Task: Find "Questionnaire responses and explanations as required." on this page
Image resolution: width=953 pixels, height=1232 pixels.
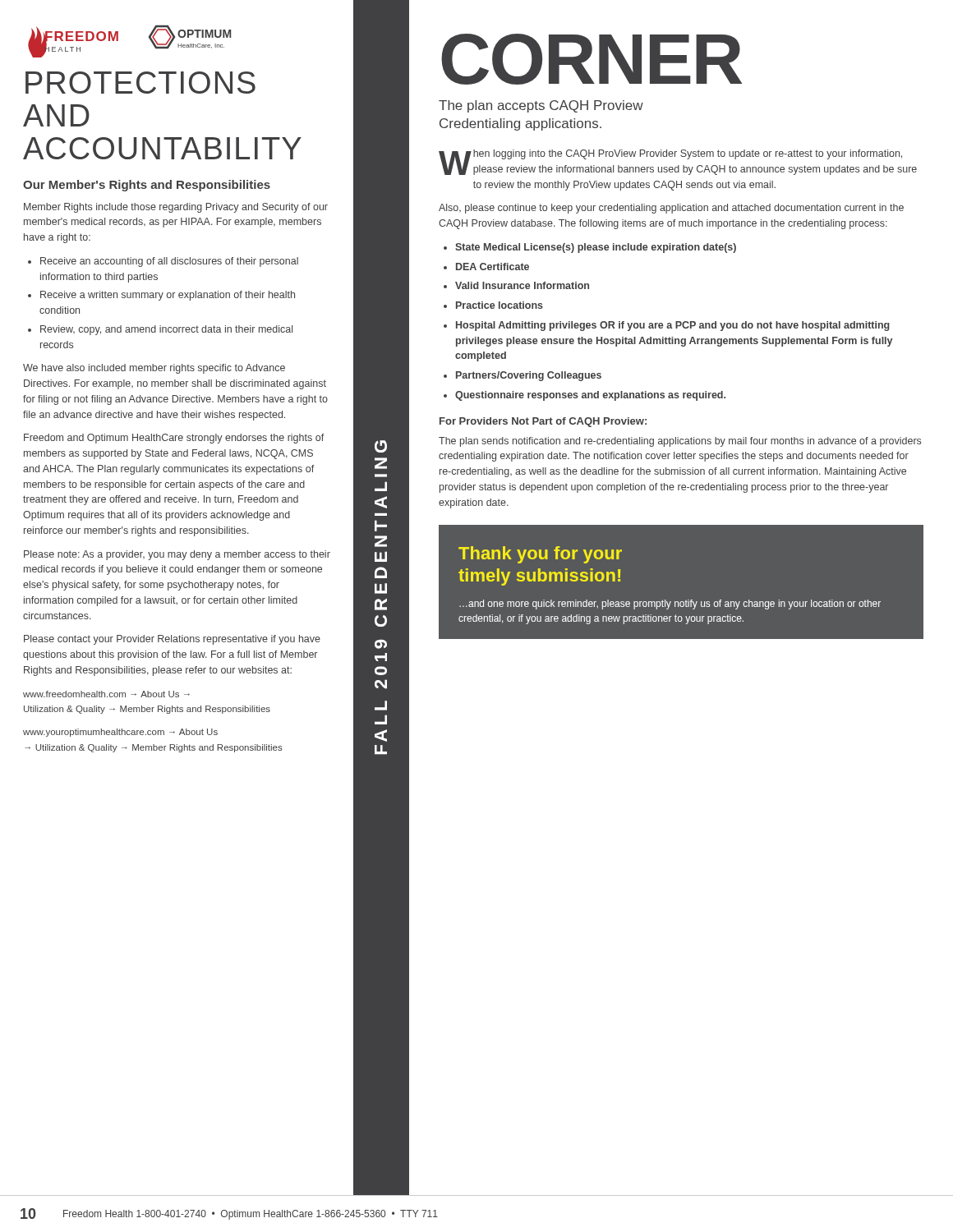Action: 591,395
